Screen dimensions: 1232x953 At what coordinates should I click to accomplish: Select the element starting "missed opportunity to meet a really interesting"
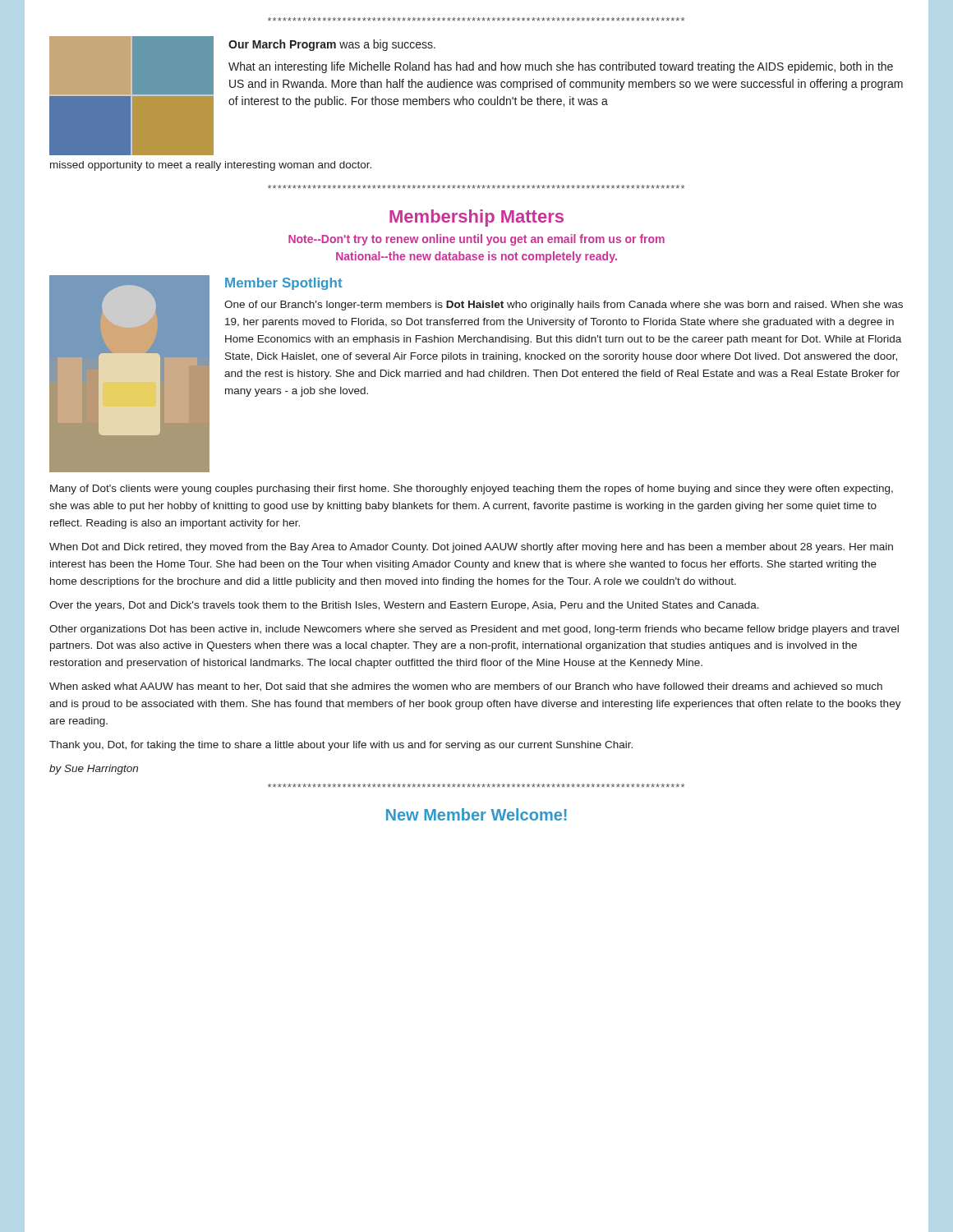tap(211, 164)
